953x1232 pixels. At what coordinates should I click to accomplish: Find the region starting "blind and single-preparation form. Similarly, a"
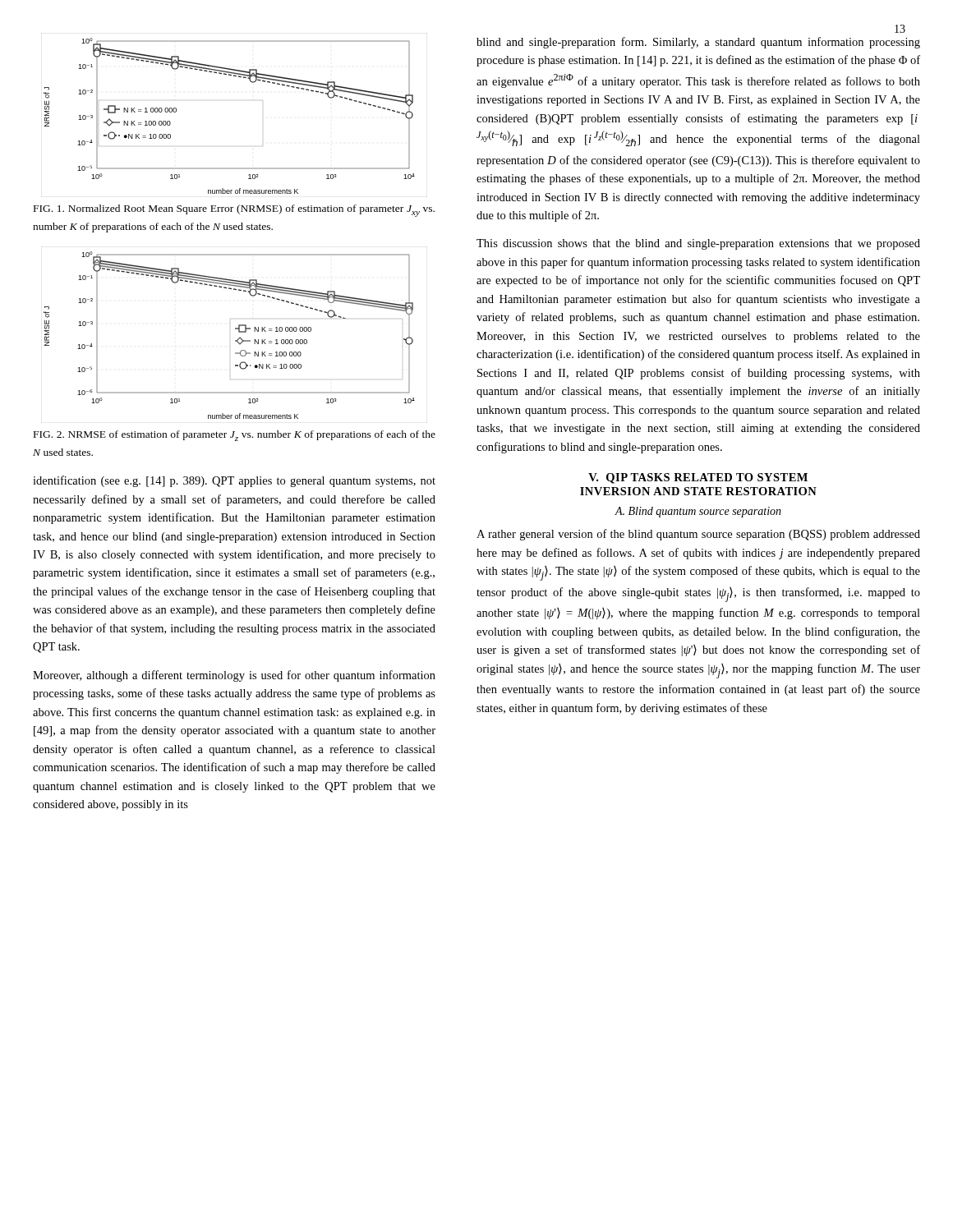click(x=698, y=129)
